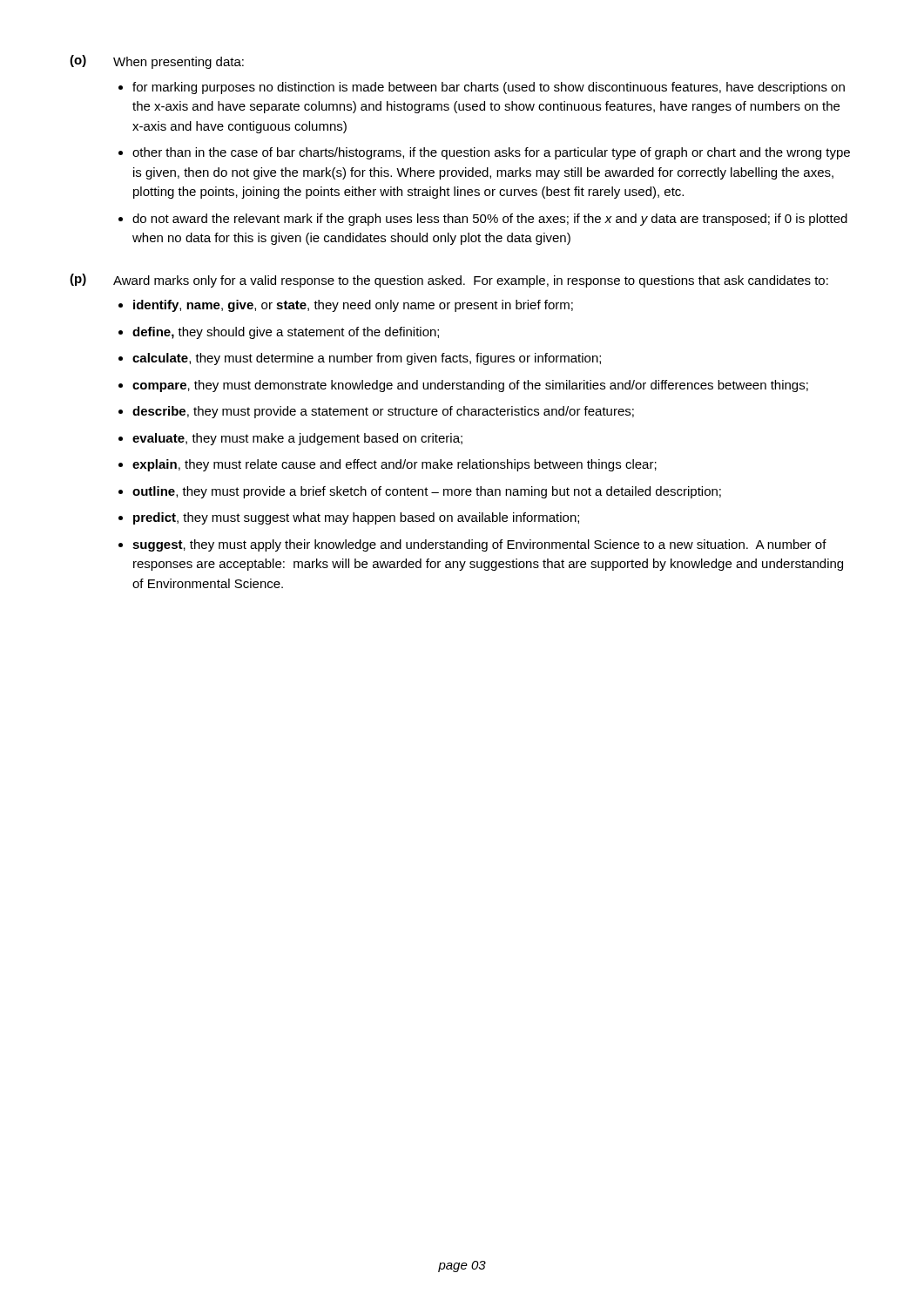Navigate to the region starting "describe, they must provide a statement or"
Image resolution: width=924 pixels, height=1307 pixels.
pos(384,411)
